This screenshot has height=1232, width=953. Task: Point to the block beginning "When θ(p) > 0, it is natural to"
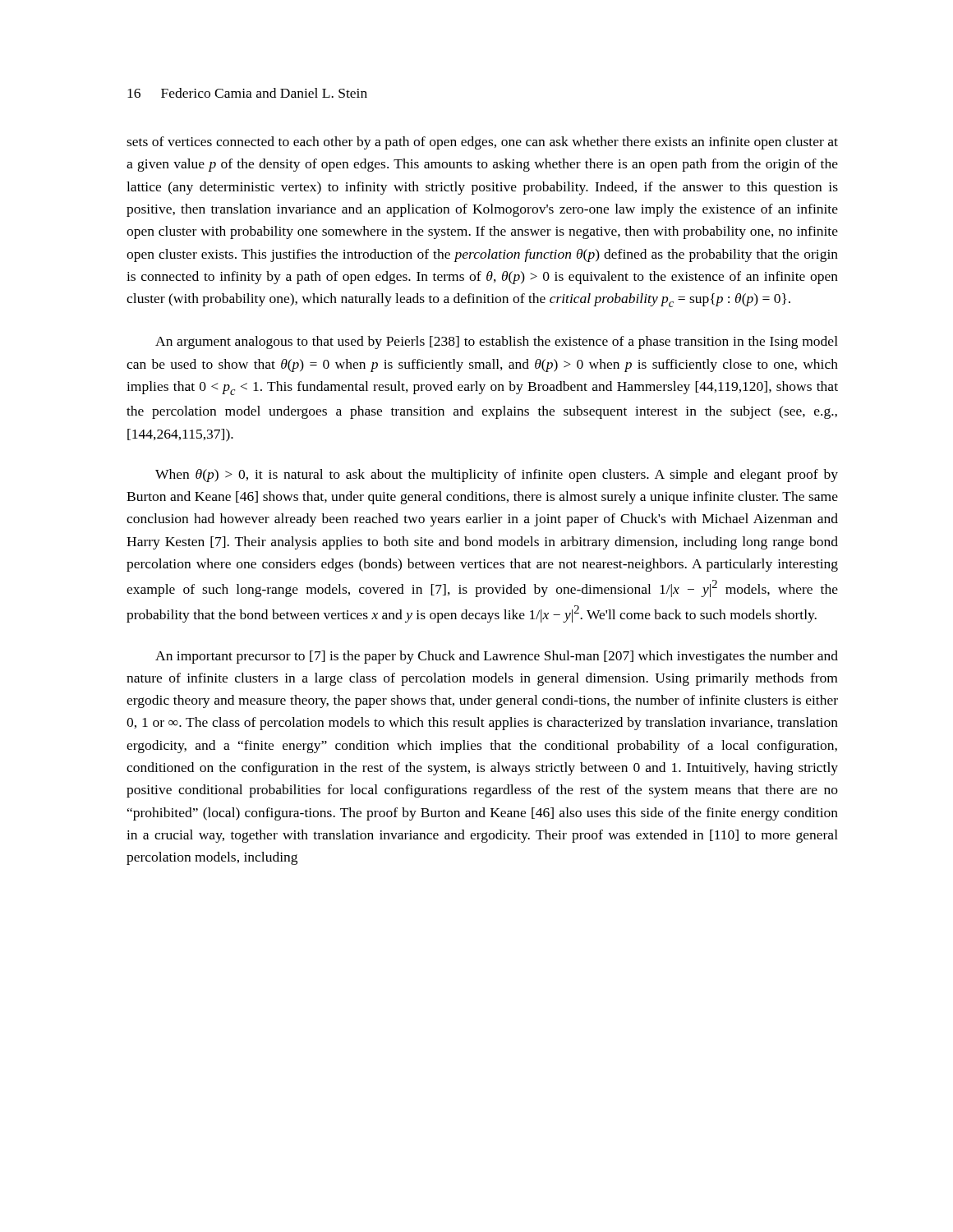482,545
